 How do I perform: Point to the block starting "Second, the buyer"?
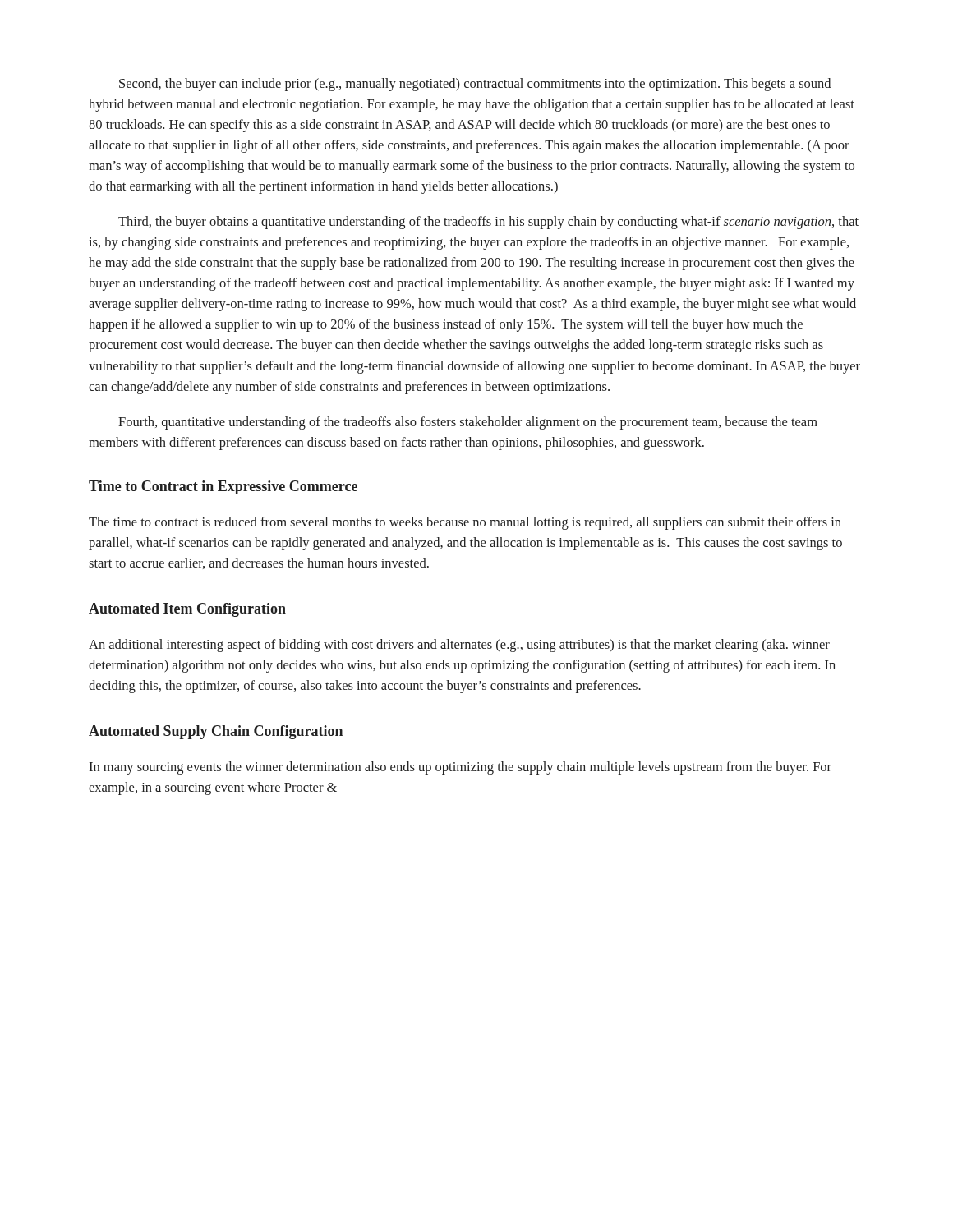pos(476,134)
